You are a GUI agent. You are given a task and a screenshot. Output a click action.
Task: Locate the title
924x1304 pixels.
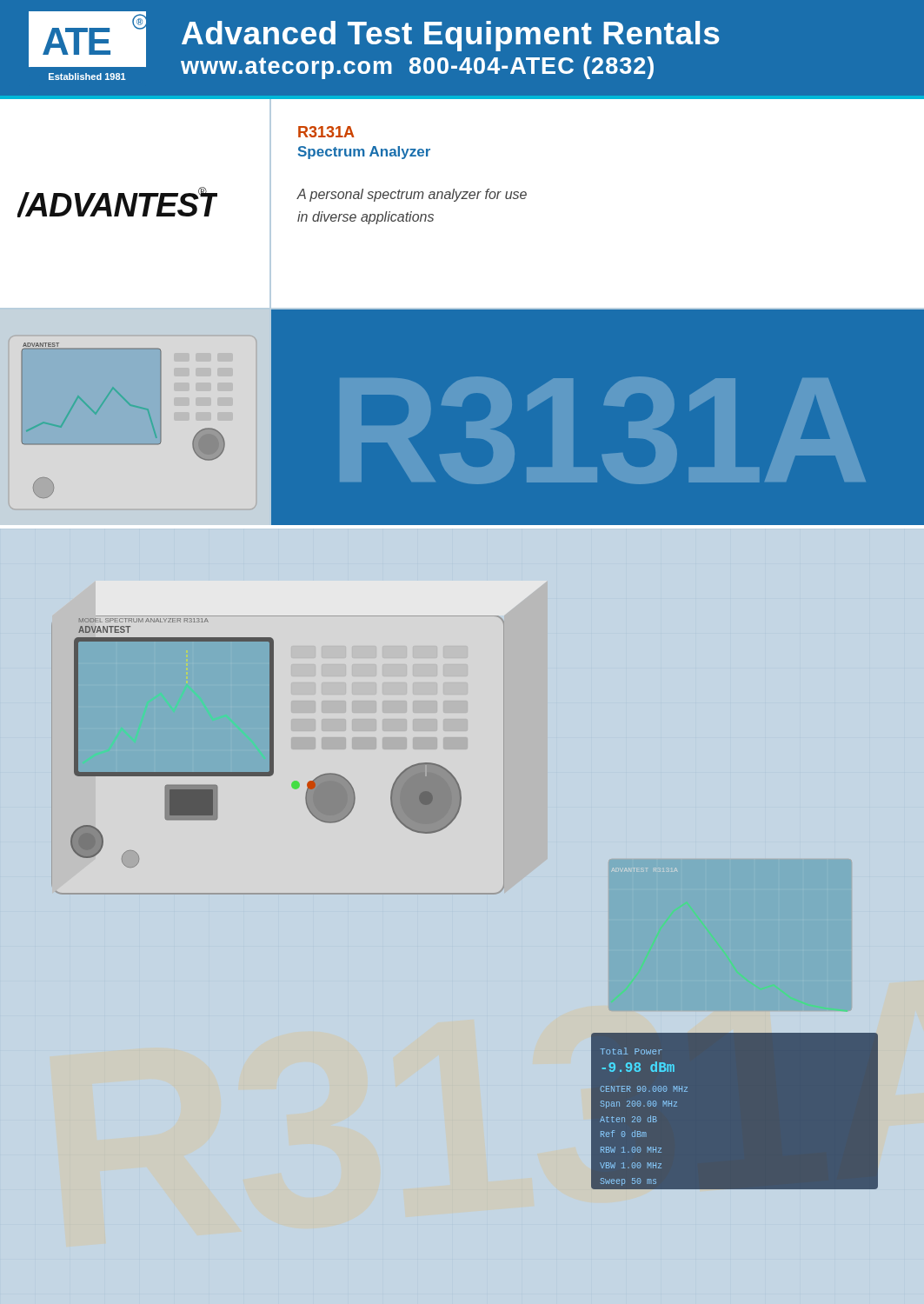tap(598, 142)
